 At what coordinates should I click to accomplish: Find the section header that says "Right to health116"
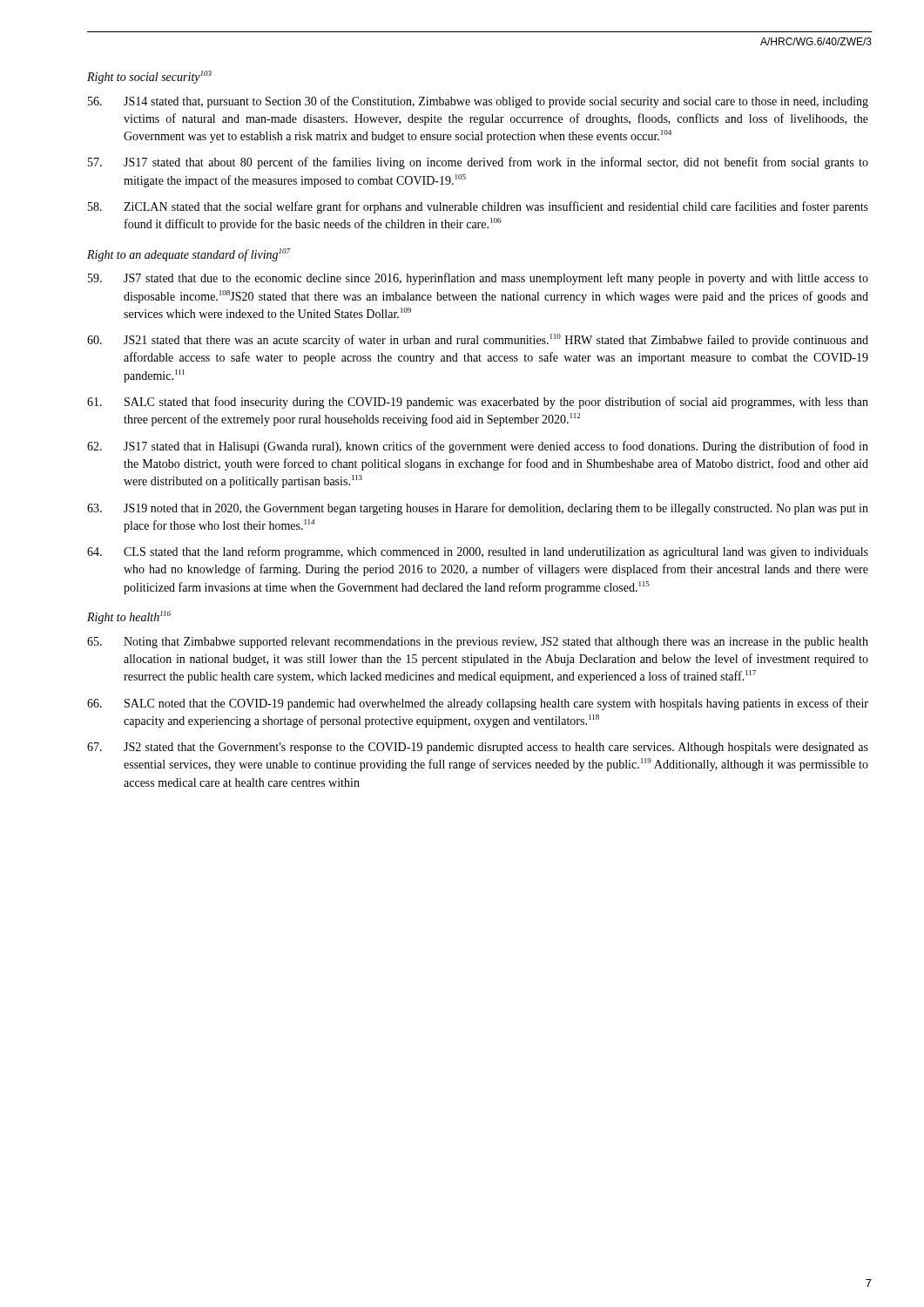coord(129,617)
